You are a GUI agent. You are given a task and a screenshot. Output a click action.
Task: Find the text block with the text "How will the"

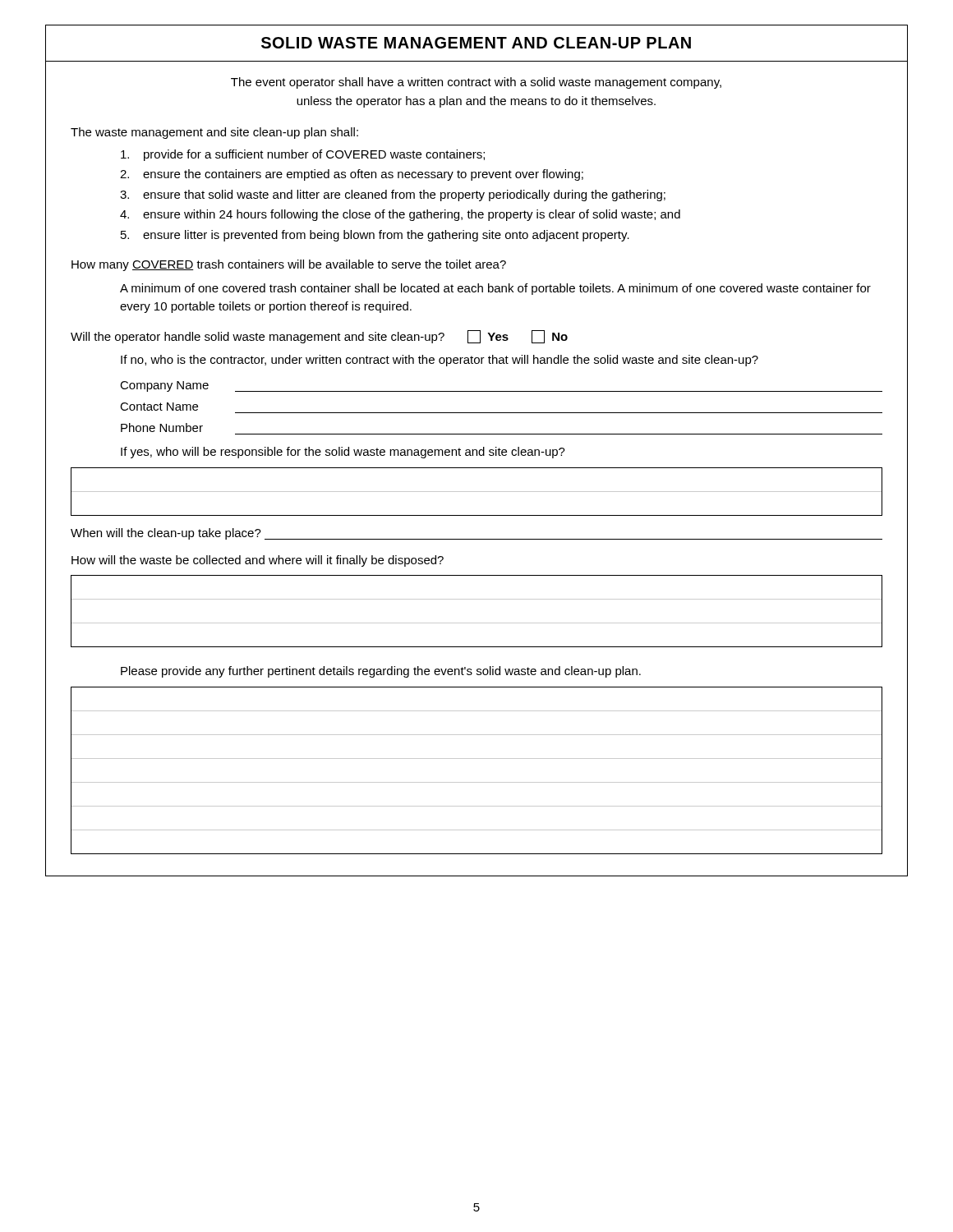click(257, 560)
